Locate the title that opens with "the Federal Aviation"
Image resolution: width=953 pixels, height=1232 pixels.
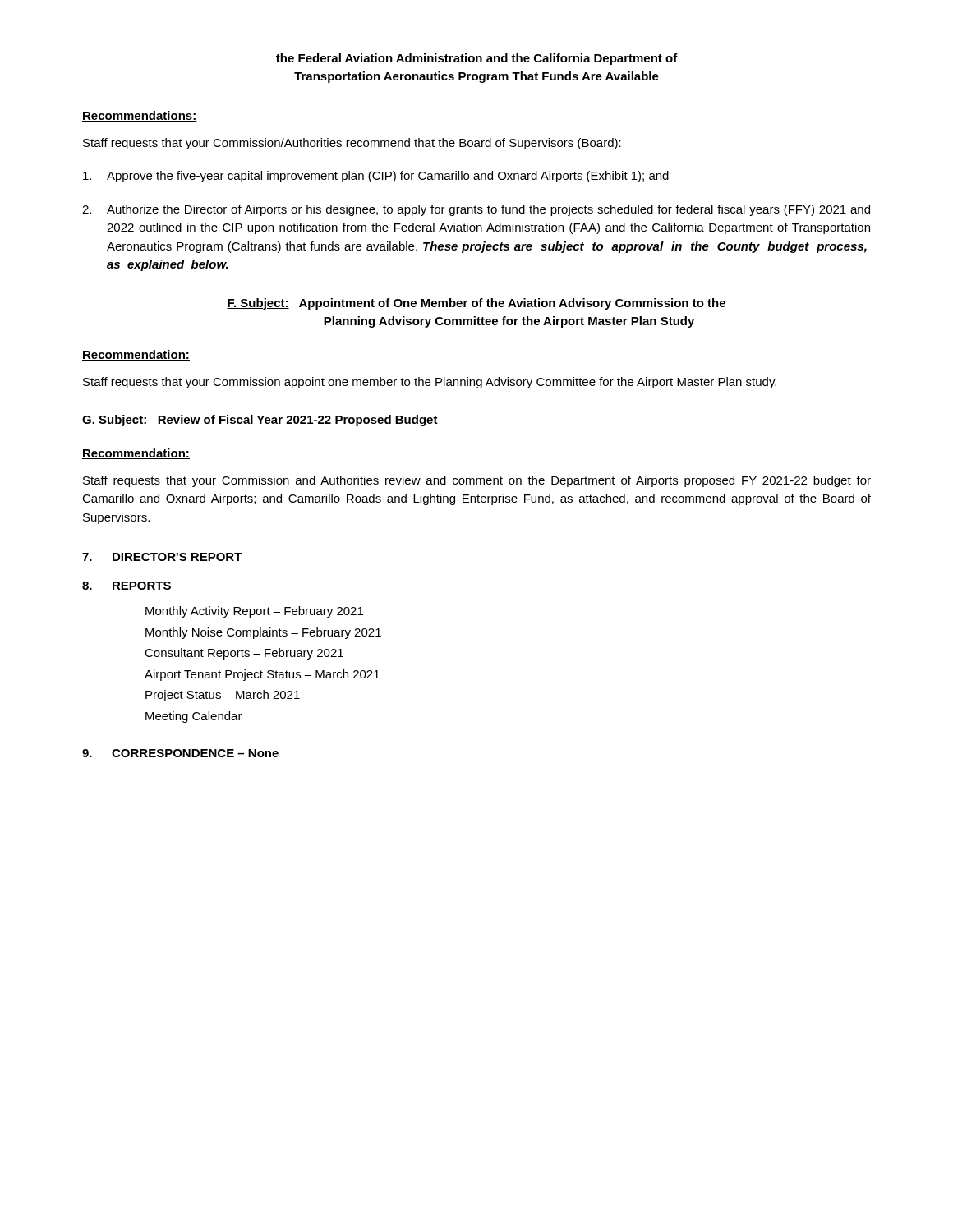[476, 67]
